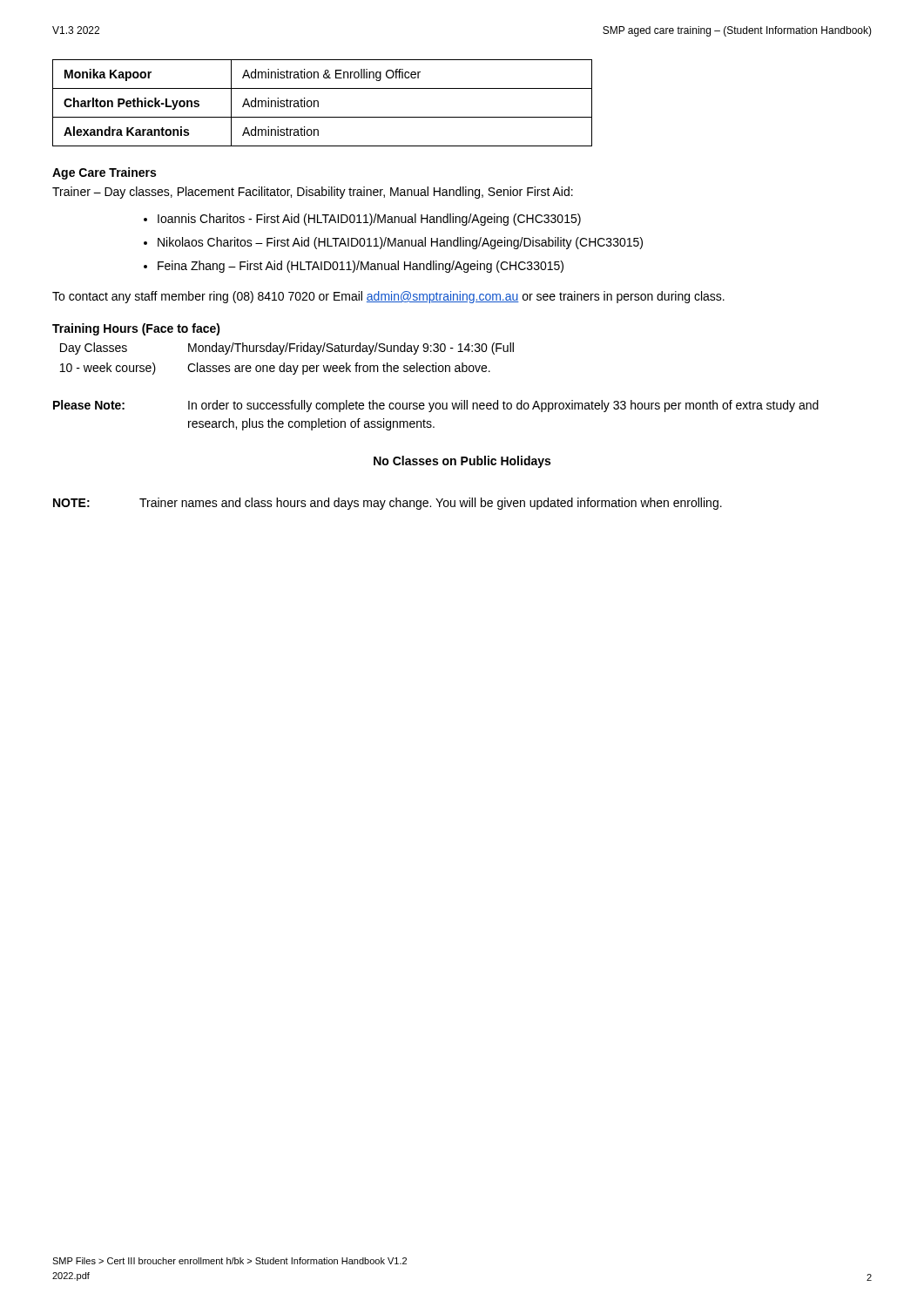Find the block on this page that starts "Day Classes Monday/Thursday/Friday/Saturday/Sunday 9:30"
The image size is (924, 1307).
tap(462, 358)
